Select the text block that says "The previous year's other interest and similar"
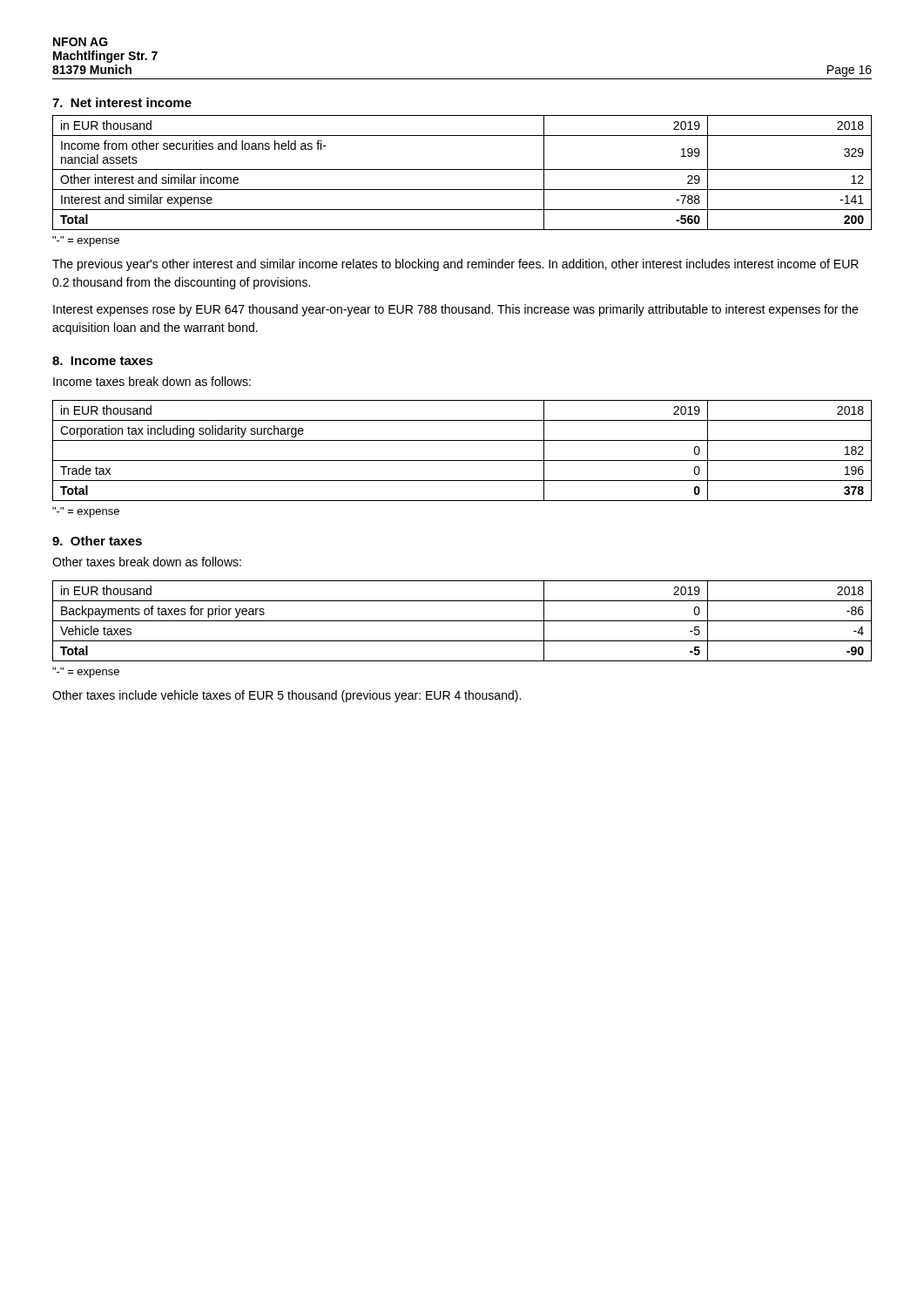Image resolution: width=924 pixels, height=1307 pixels. pyautogui.click(x=456, y=273)
